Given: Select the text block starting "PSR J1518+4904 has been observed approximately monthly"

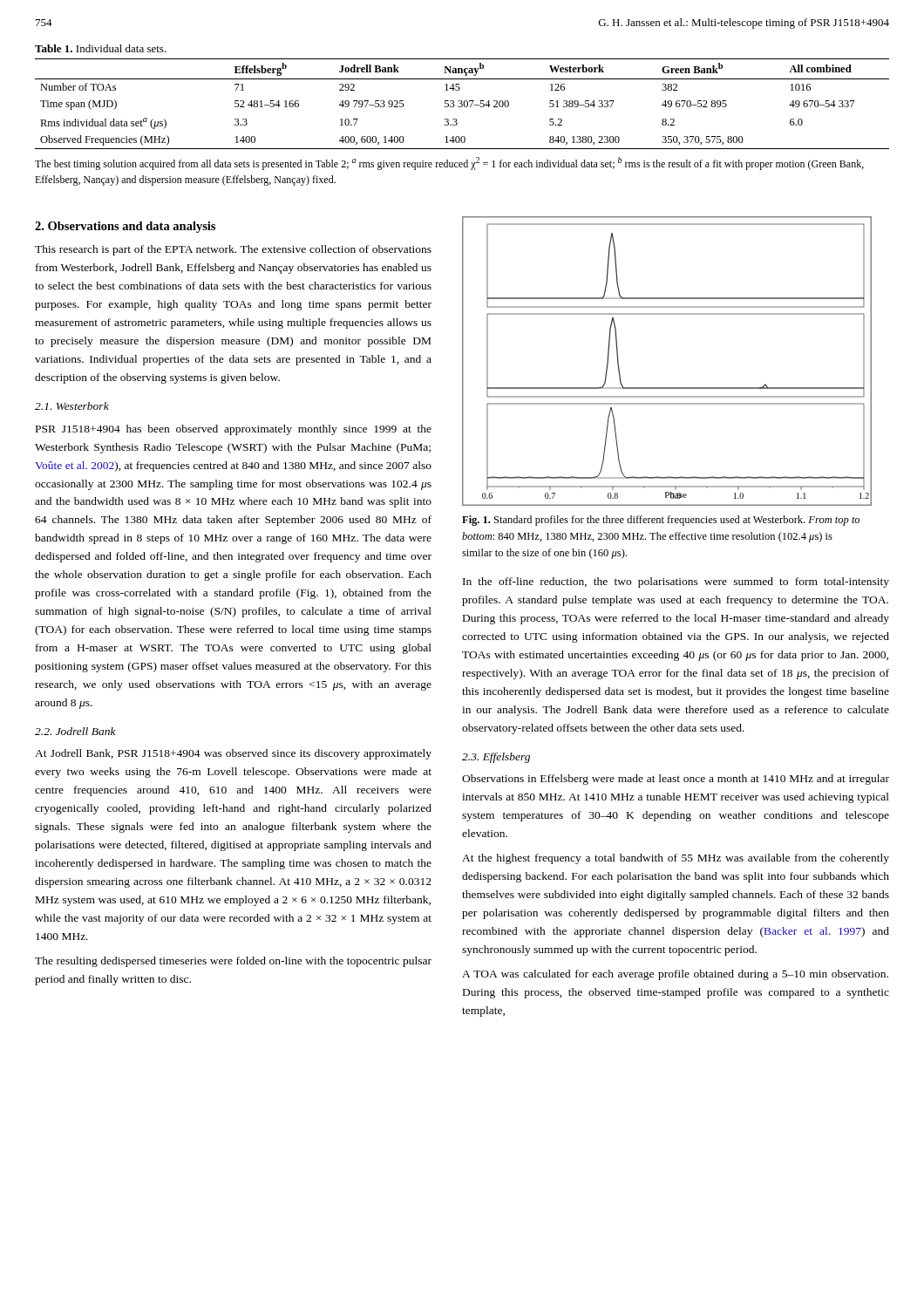Looking at the screenshot, I should pyautogui.click(x=233, y=566).
